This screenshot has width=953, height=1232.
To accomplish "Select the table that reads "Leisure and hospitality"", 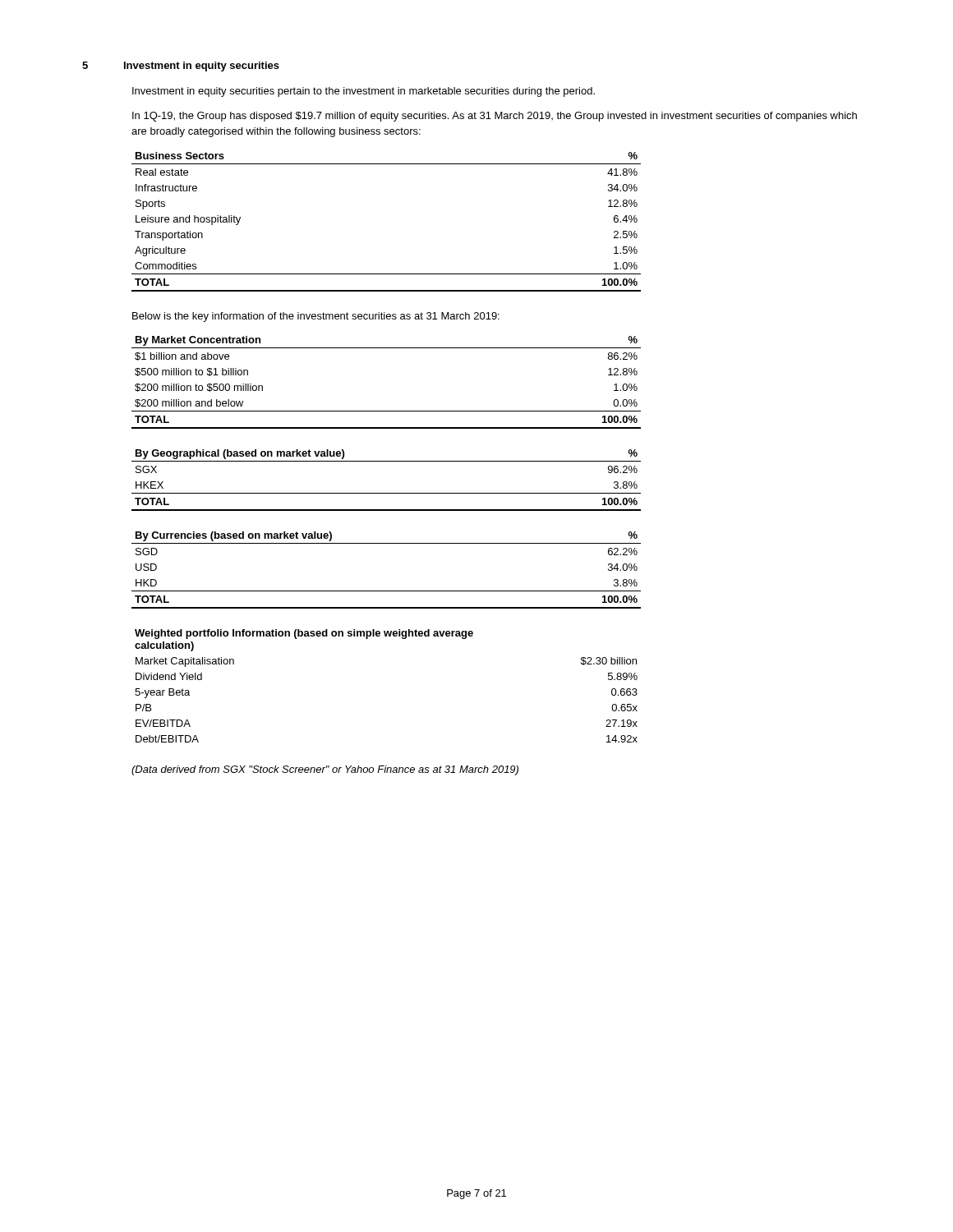I will click(x=476, y=219).
